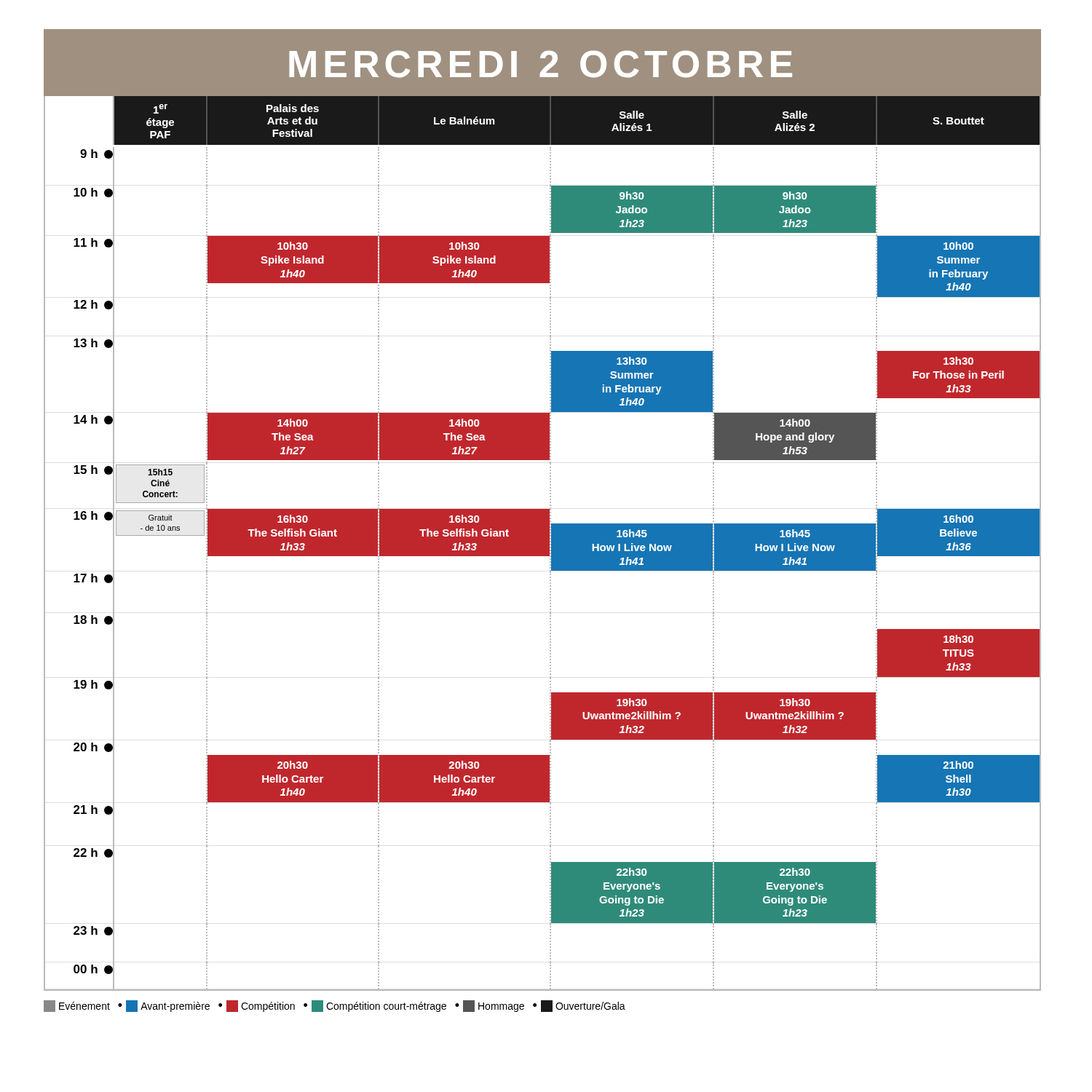Click on the title that reads "MERCREDI 2 OCTOBRE"
Screen dimensions: 1092x1092
click(x=542, y=64)
